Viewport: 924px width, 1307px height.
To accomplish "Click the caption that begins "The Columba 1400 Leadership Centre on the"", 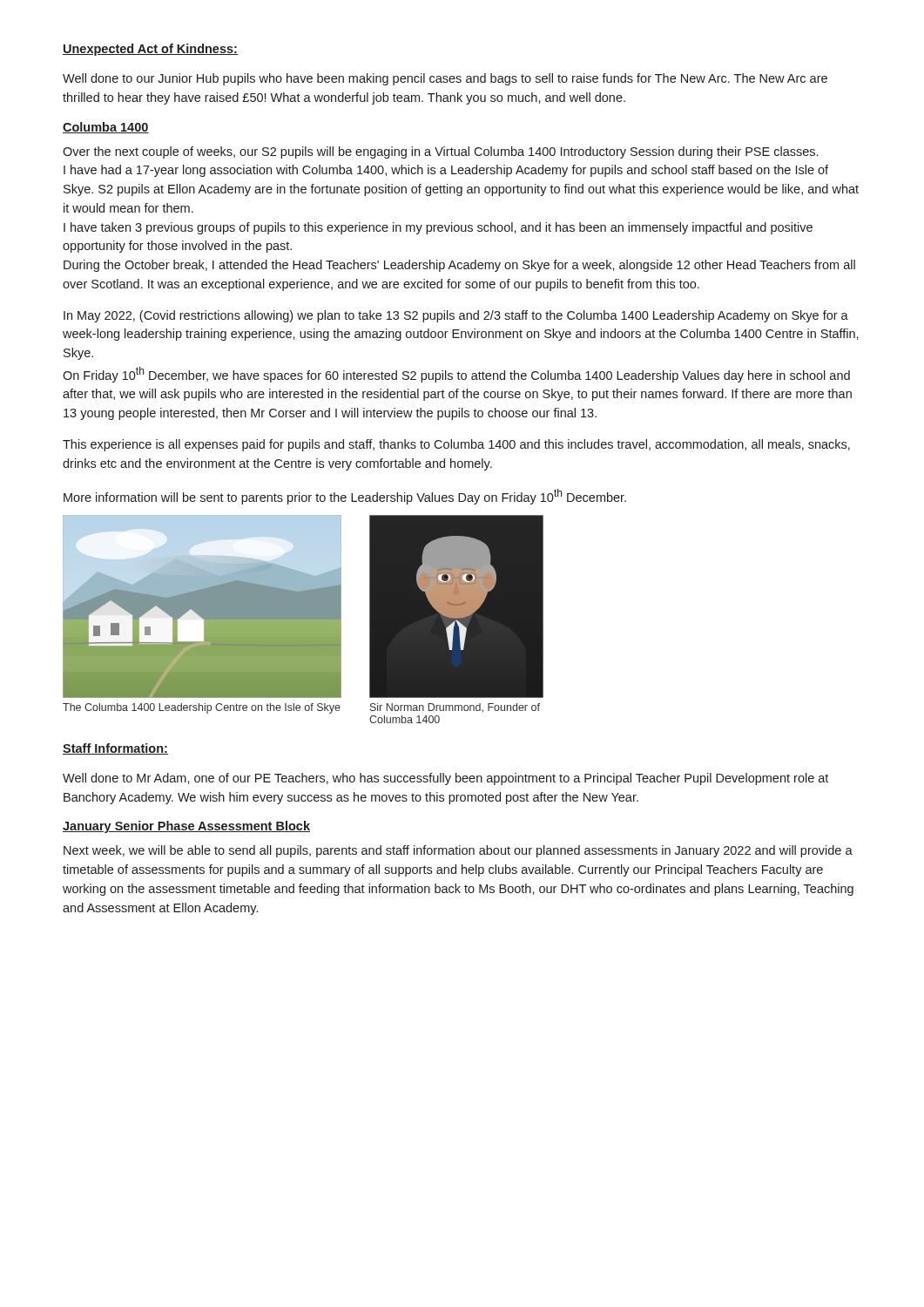I will click(202, 707).
